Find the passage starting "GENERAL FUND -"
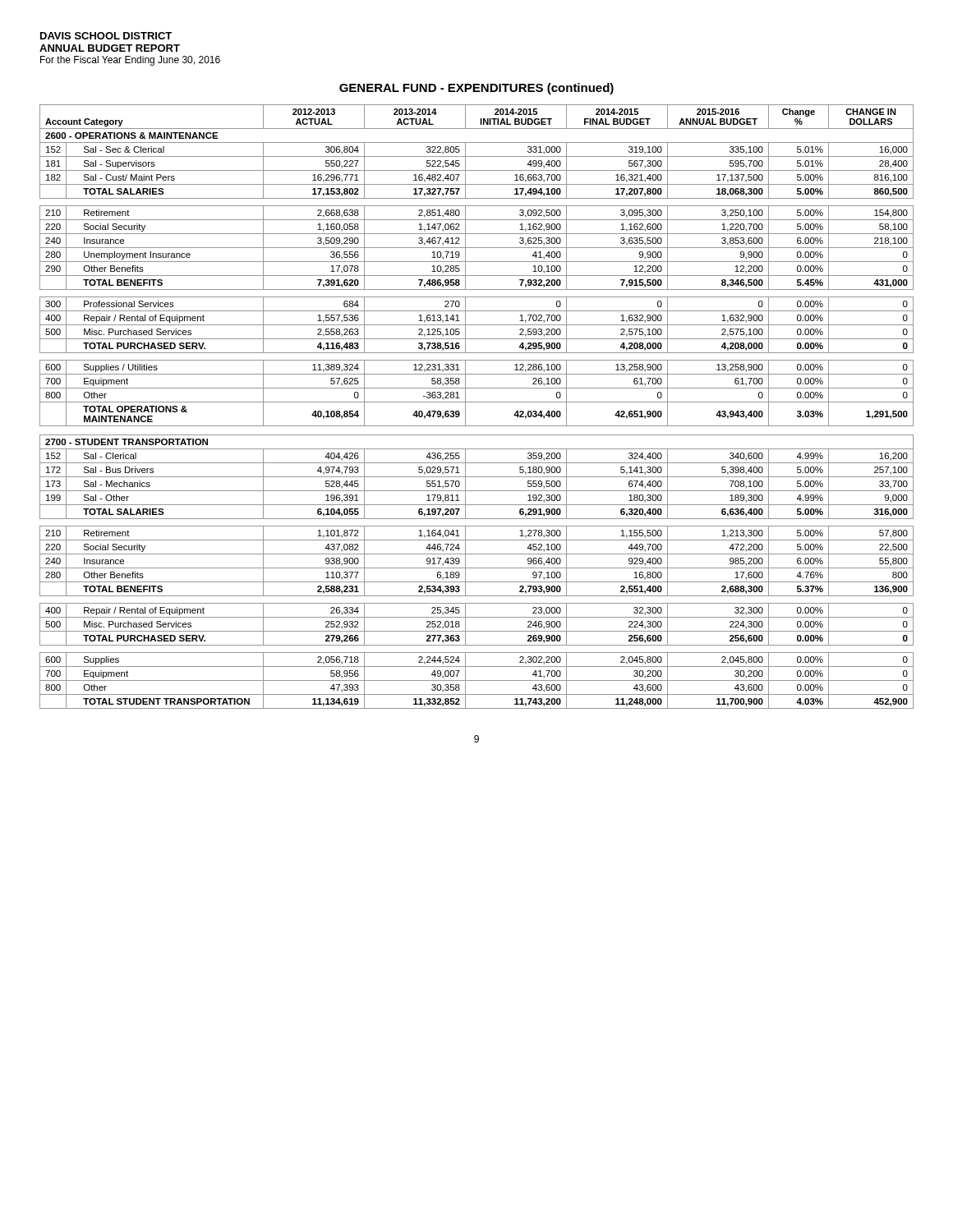The image size is (953, 1232). [x=476, y=87]
